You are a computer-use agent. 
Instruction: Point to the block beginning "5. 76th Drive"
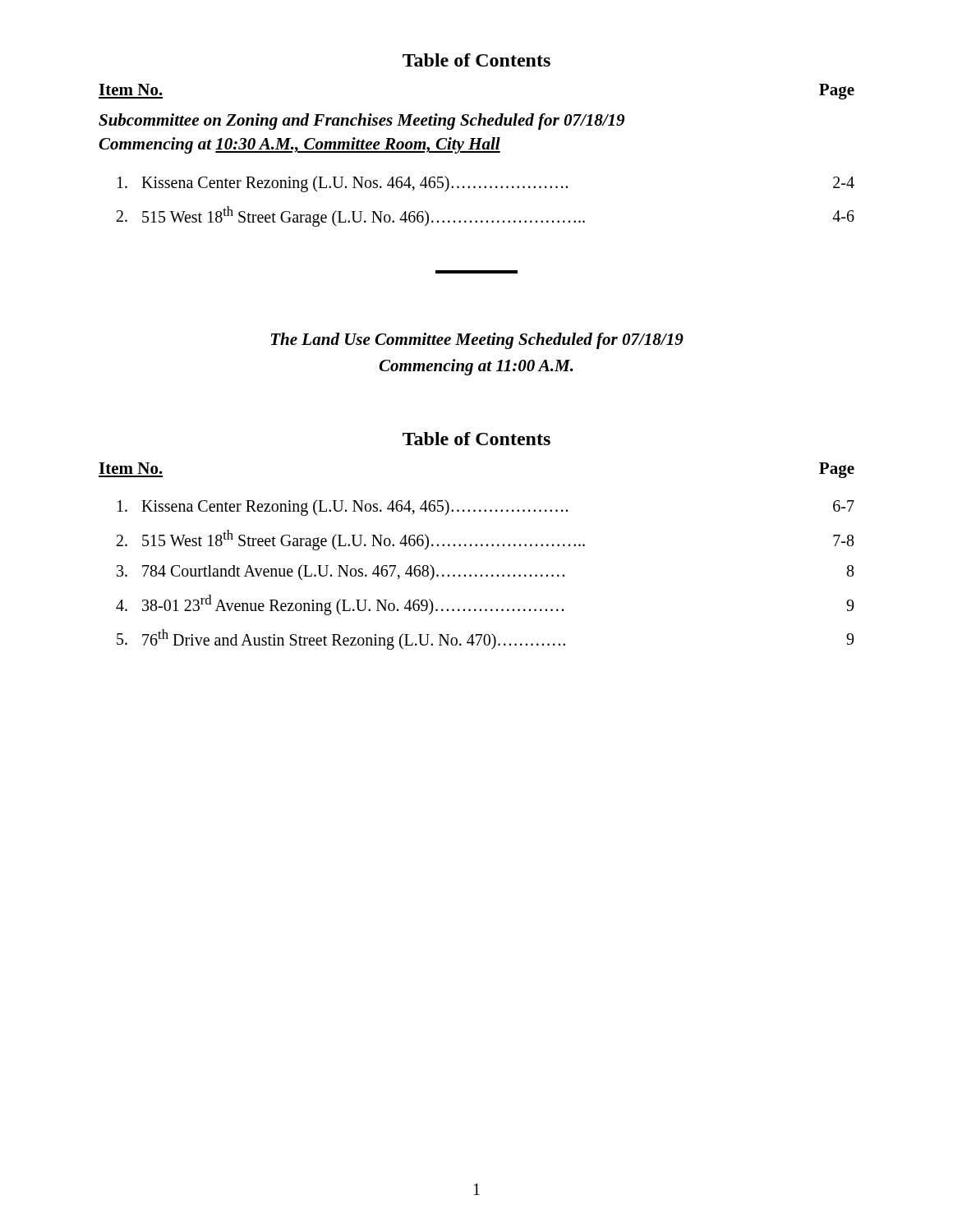point(476,638)
